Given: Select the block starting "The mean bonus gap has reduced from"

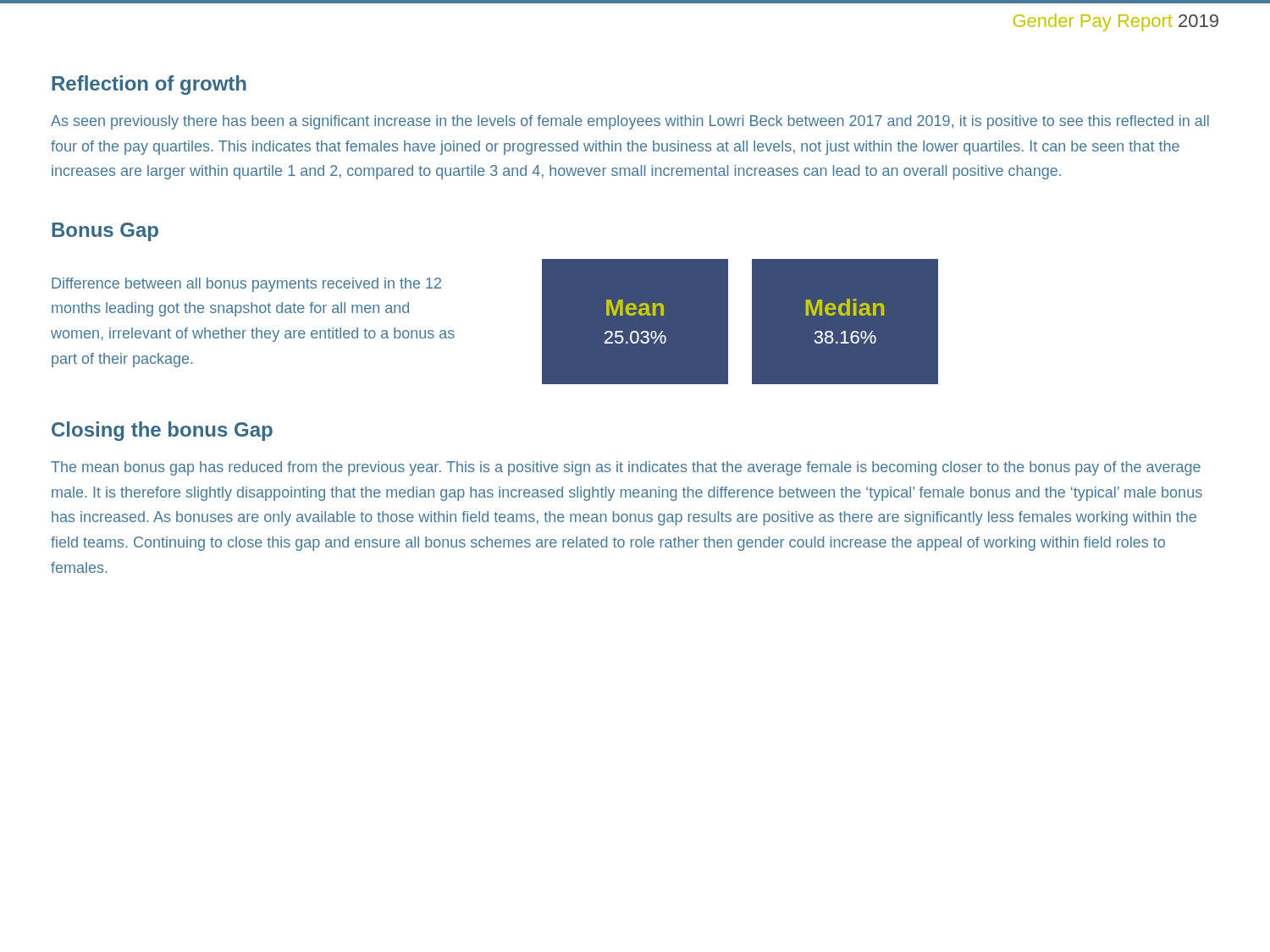Looking at the screenshot, I should click(x=627, y=517).
